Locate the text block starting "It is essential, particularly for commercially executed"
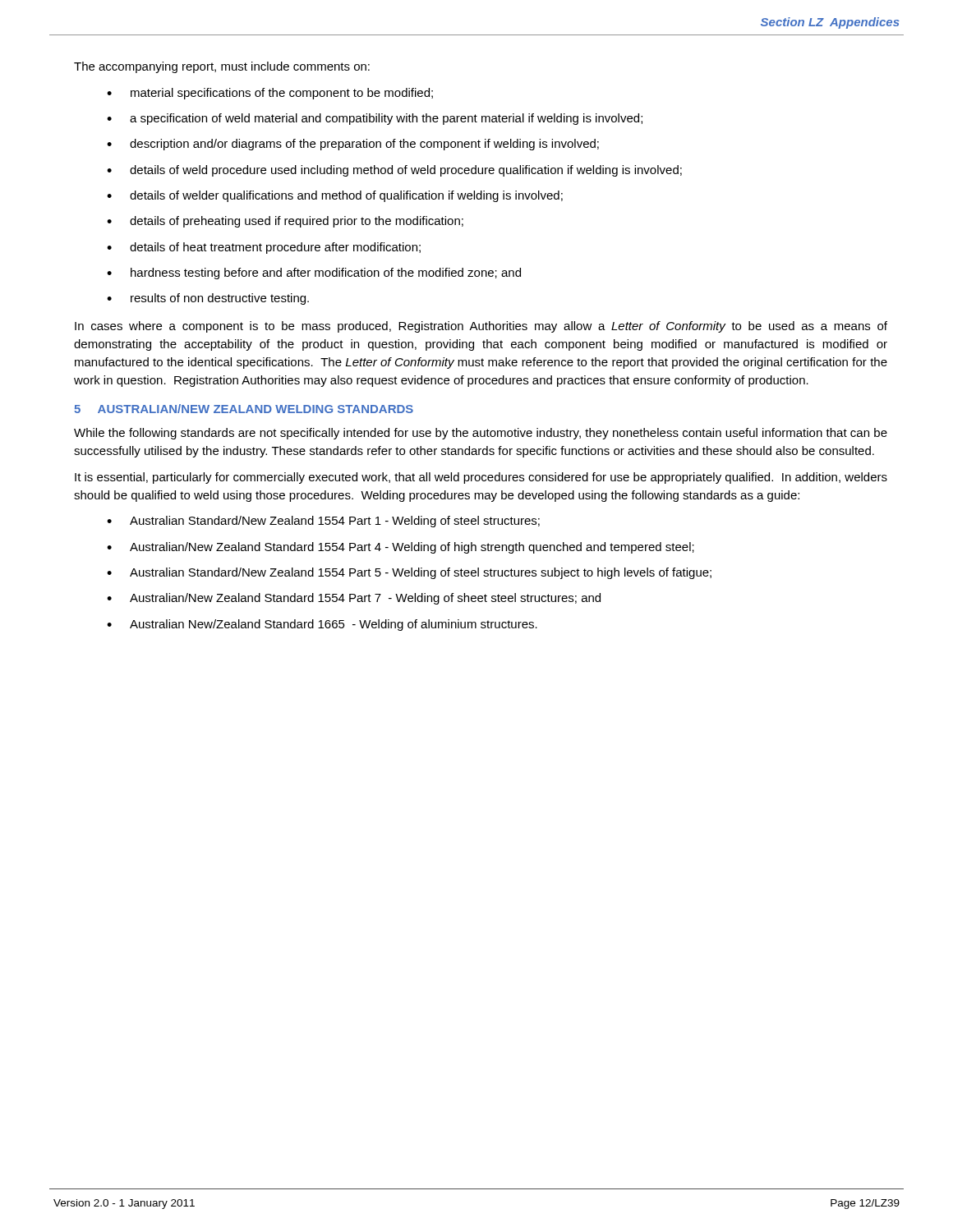The height and width of the screenshot is (1232, 953). 481,486
